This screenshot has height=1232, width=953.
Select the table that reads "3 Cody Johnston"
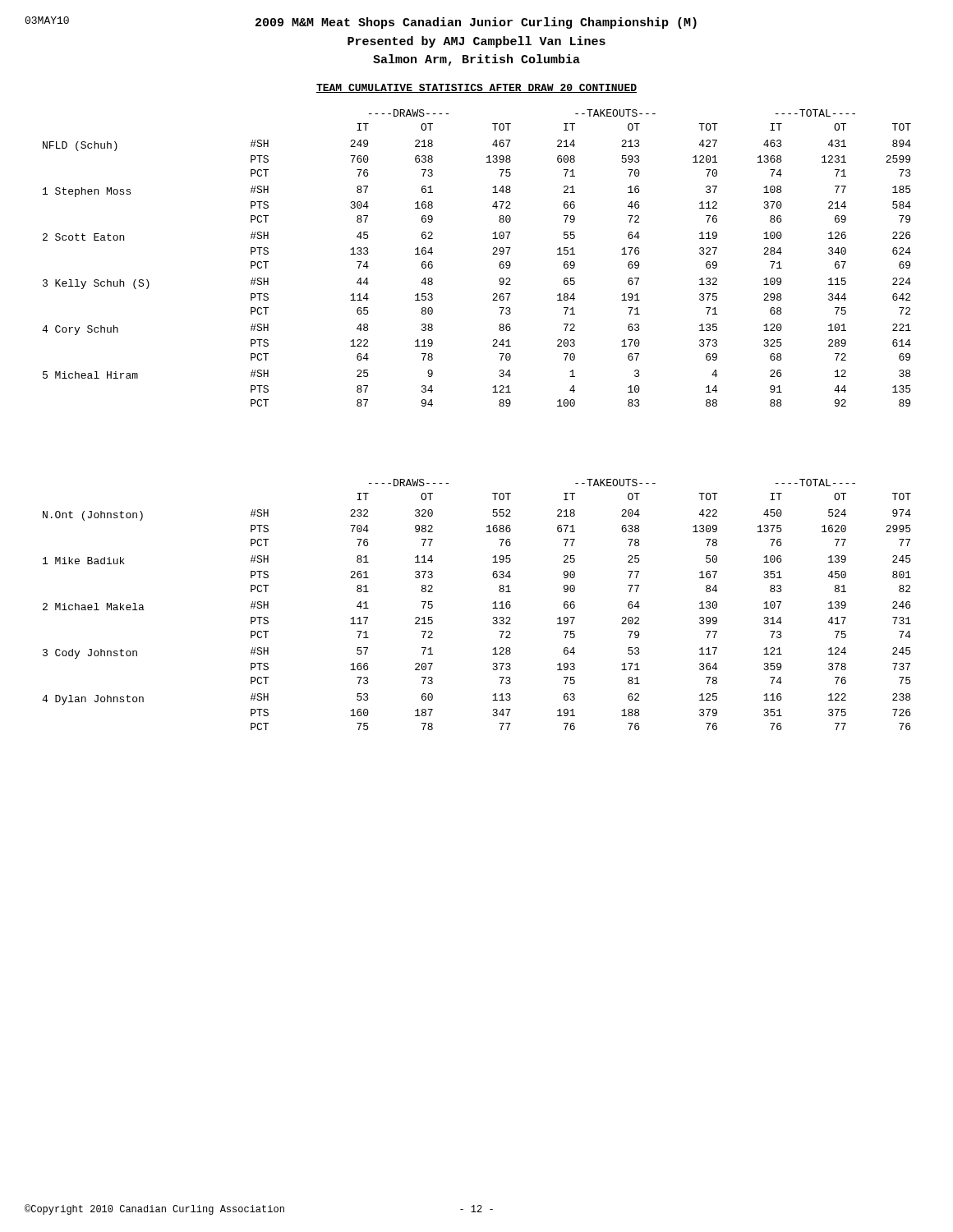coord(476,605)
